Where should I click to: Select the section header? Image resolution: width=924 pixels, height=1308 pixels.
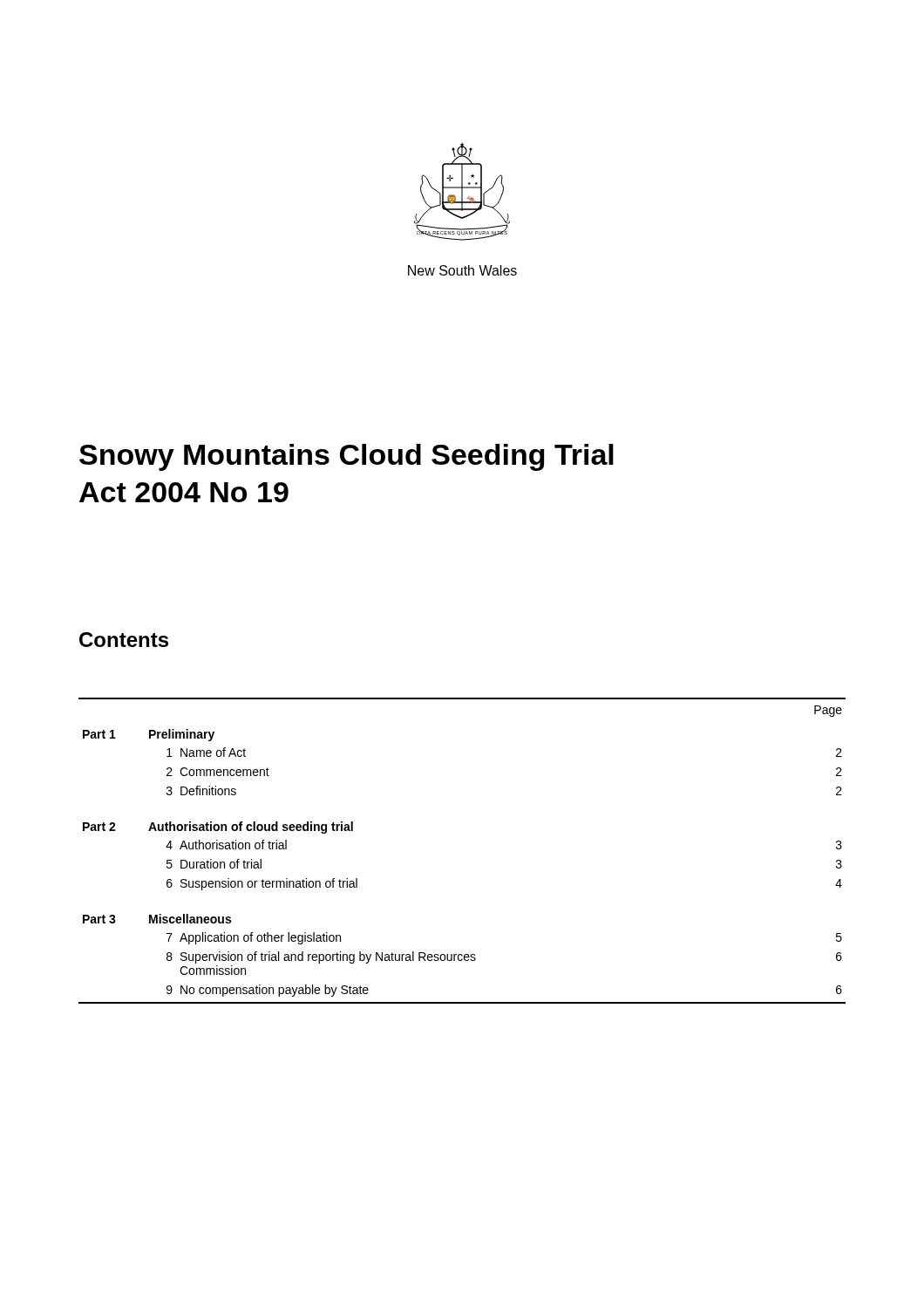(x=449, y=640)
